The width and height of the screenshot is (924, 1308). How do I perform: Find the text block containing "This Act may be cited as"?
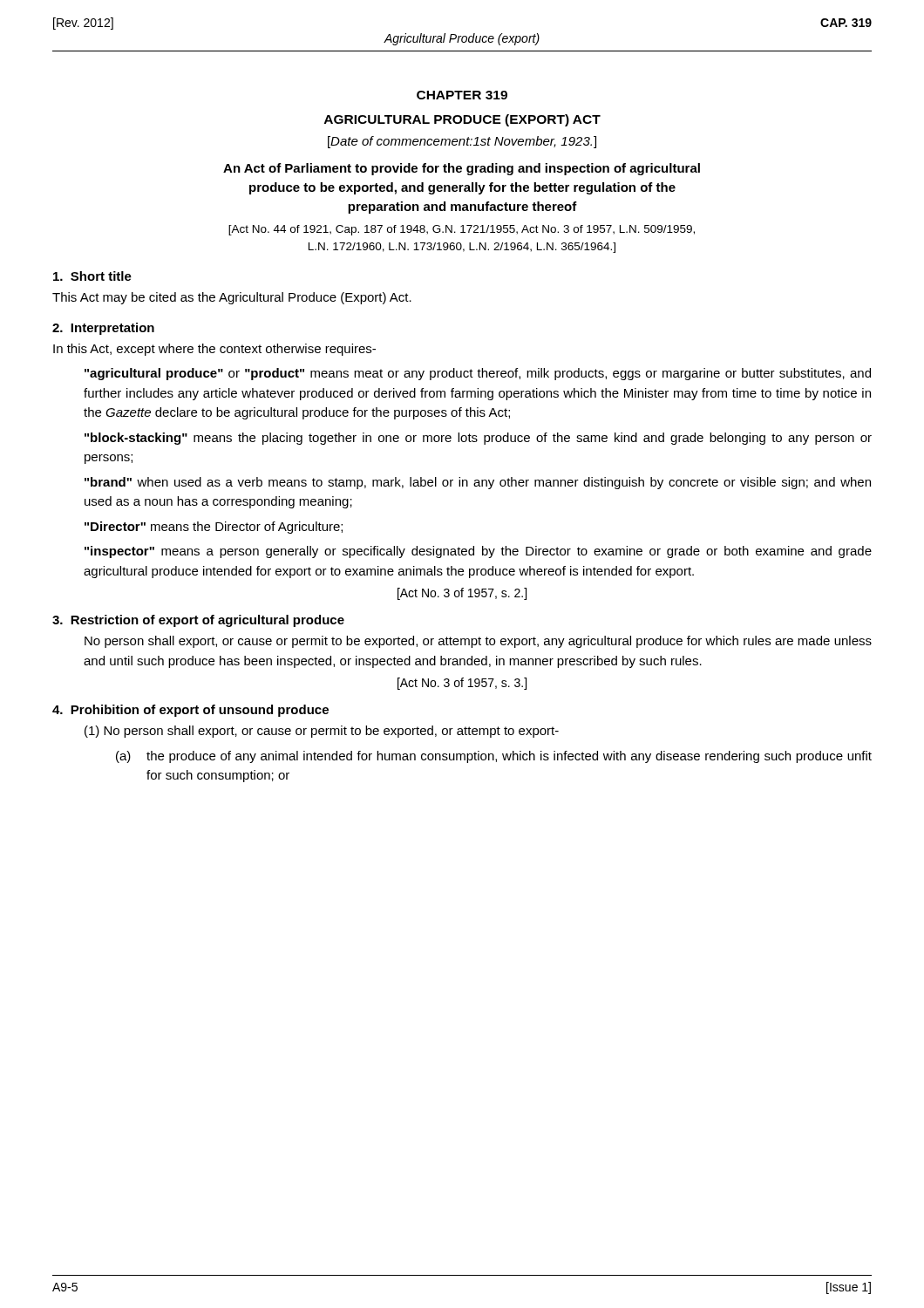[232, 297]
